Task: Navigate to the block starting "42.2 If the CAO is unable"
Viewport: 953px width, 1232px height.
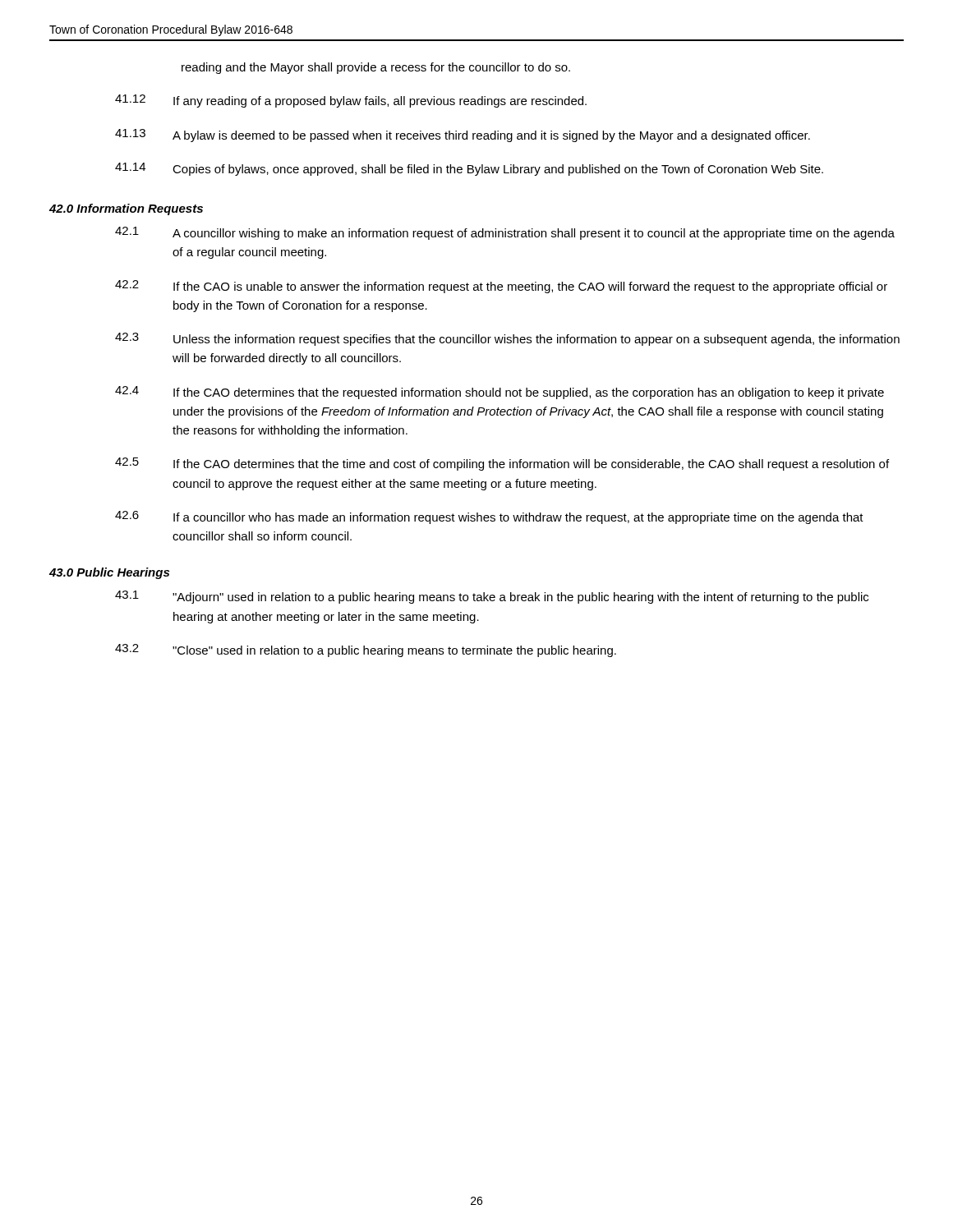Action: click(x=509, y=295)
